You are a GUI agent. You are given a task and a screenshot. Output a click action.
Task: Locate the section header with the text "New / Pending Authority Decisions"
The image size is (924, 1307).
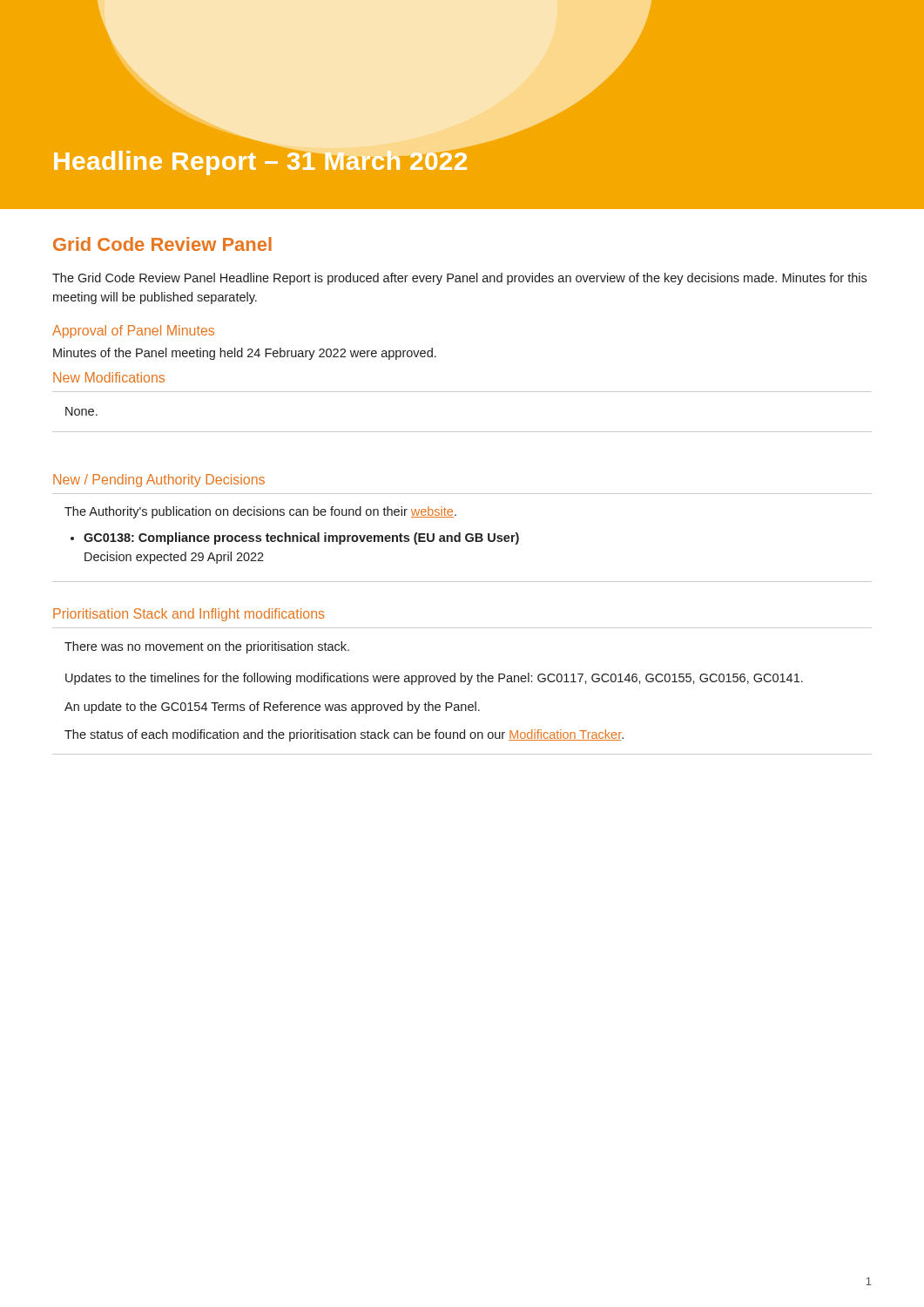(x=159, y=480)
